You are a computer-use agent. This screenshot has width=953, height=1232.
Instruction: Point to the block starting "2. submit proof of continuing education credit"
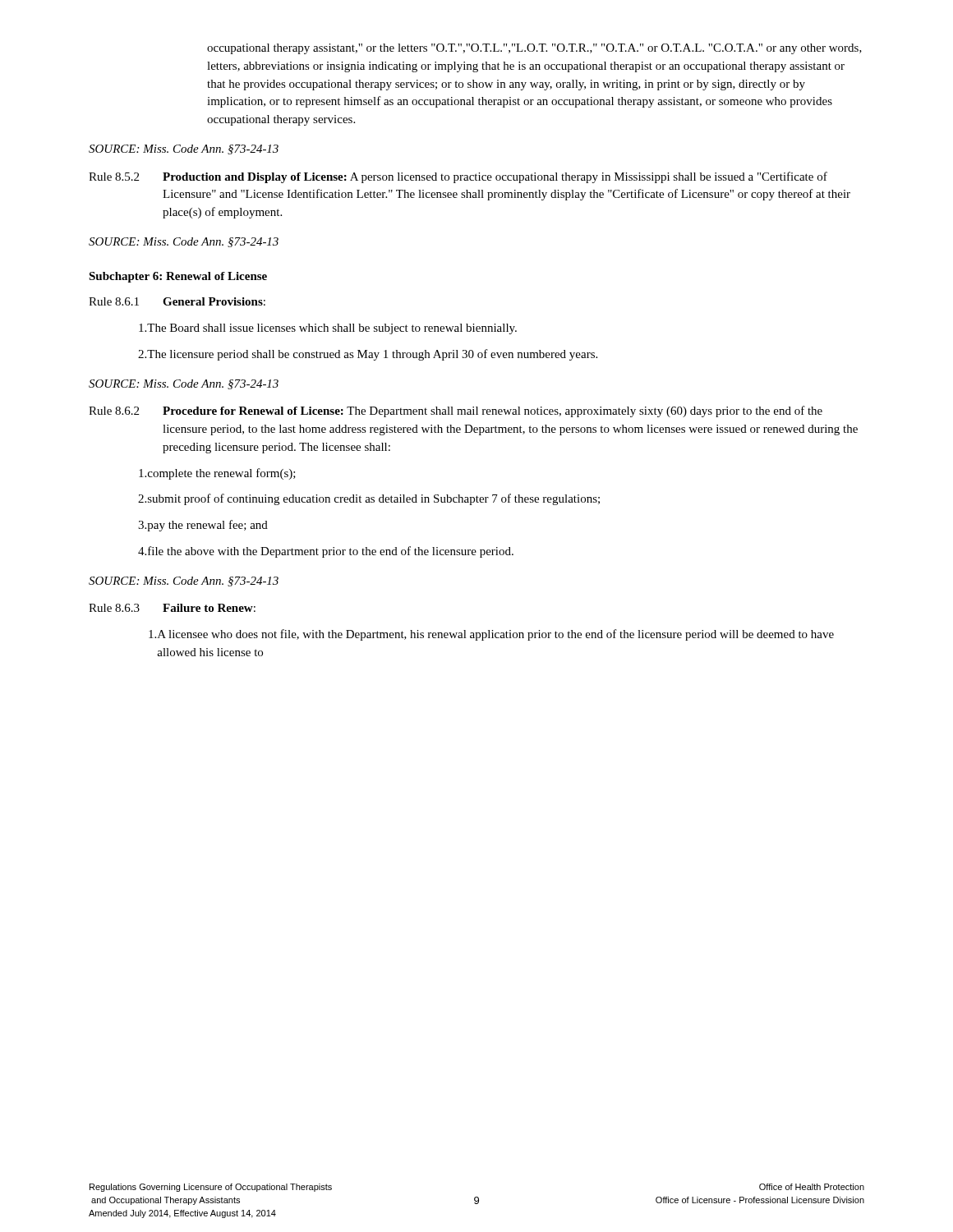pos(476,500)
